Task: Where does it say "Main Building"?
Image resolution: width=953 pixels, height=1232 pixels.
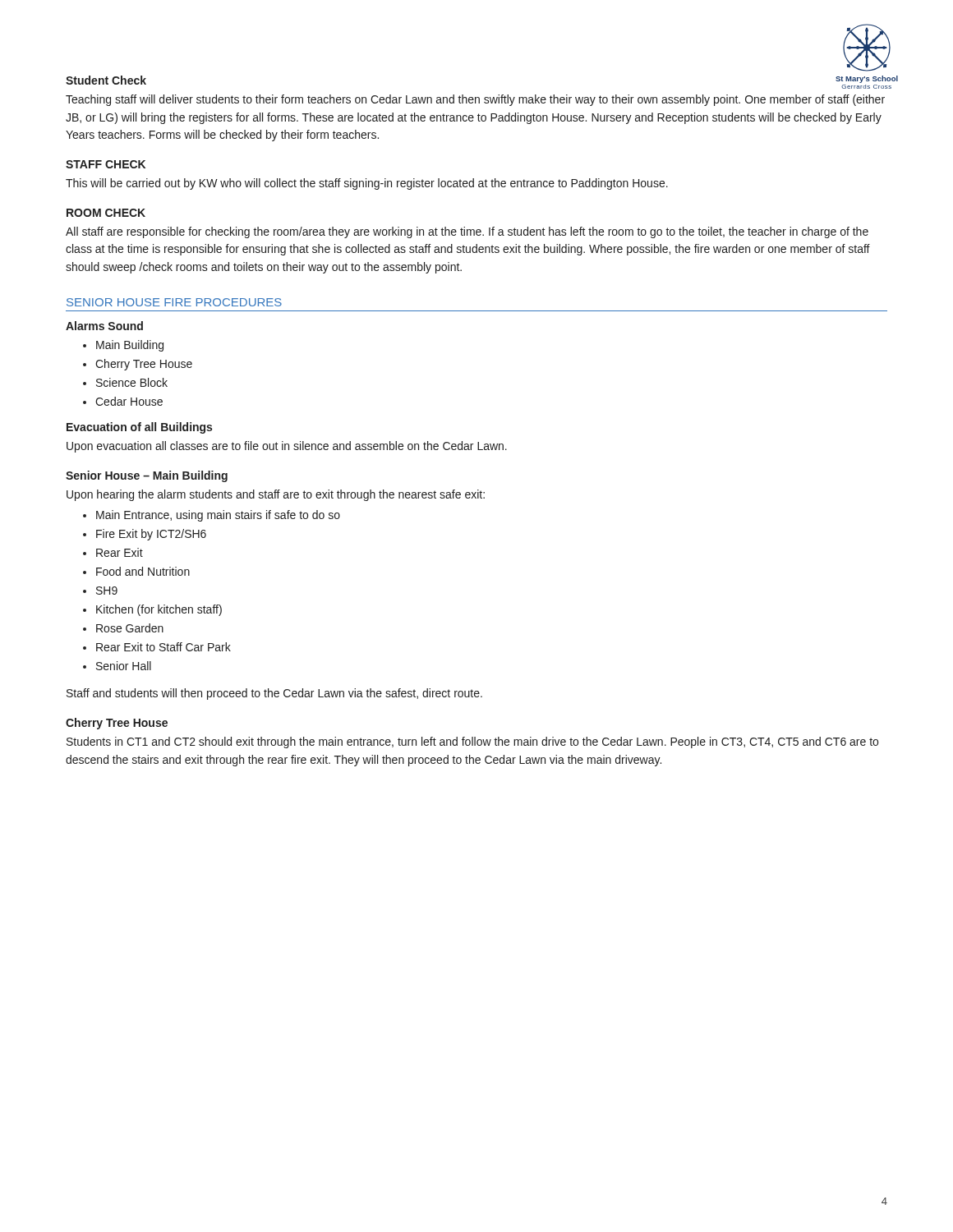Action: [x=130, y=345]
